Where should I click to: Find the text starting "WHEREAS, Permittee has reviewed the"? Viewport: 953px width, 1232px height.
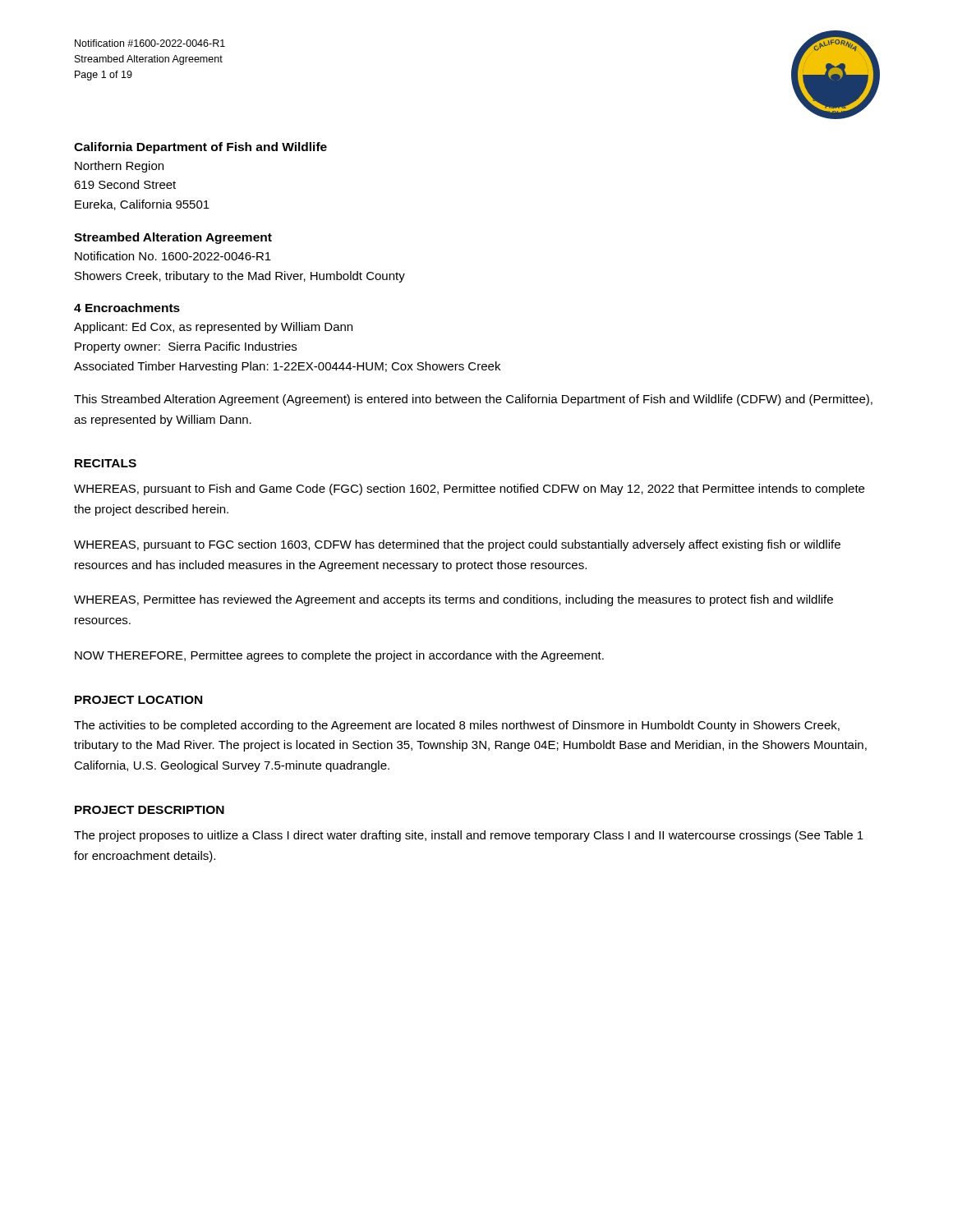pyautogui.click(x=454, y=610)
